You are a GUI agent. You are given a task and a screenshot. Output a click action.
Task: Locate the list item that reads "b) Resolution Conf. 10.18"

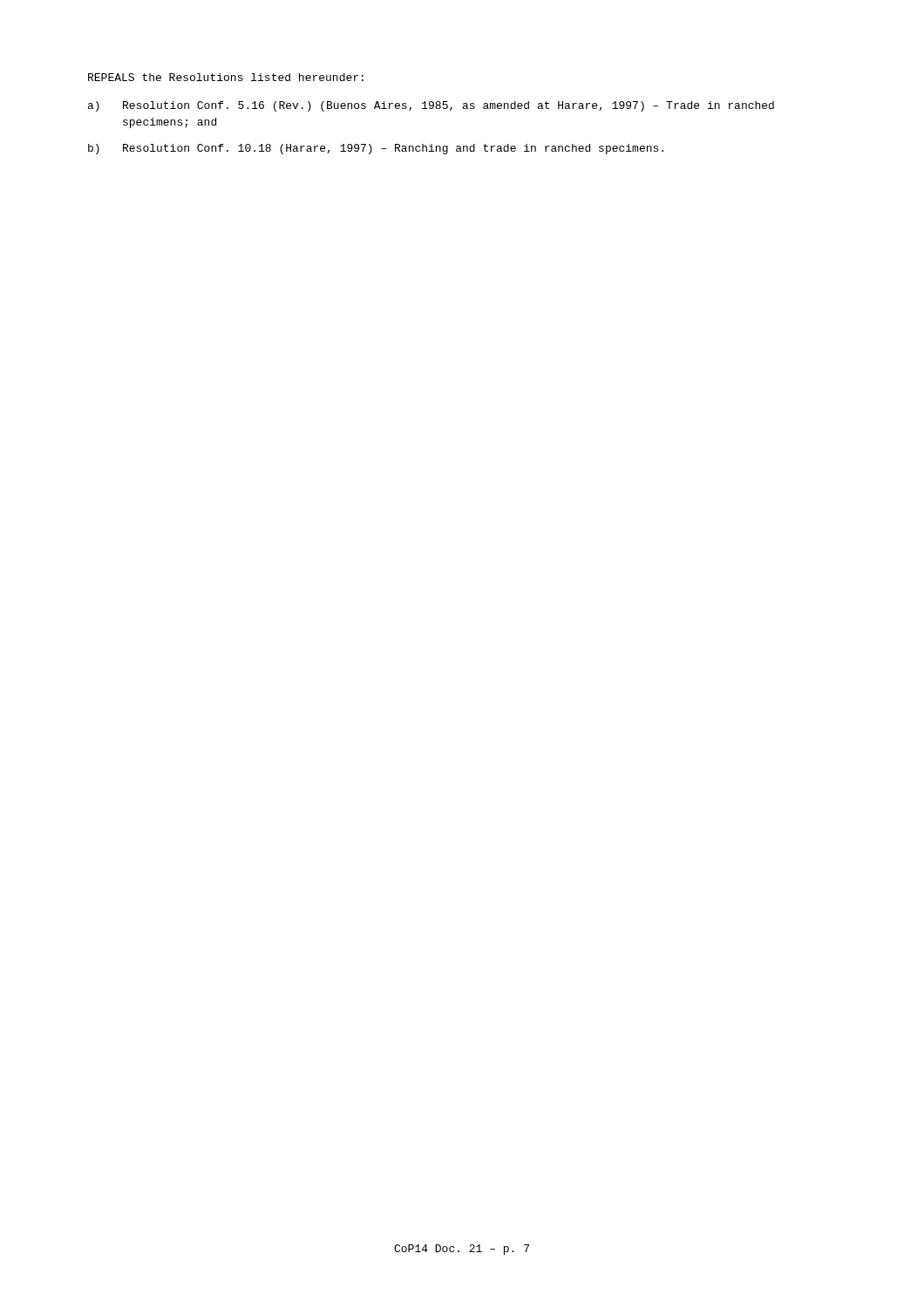pos(462,148)
